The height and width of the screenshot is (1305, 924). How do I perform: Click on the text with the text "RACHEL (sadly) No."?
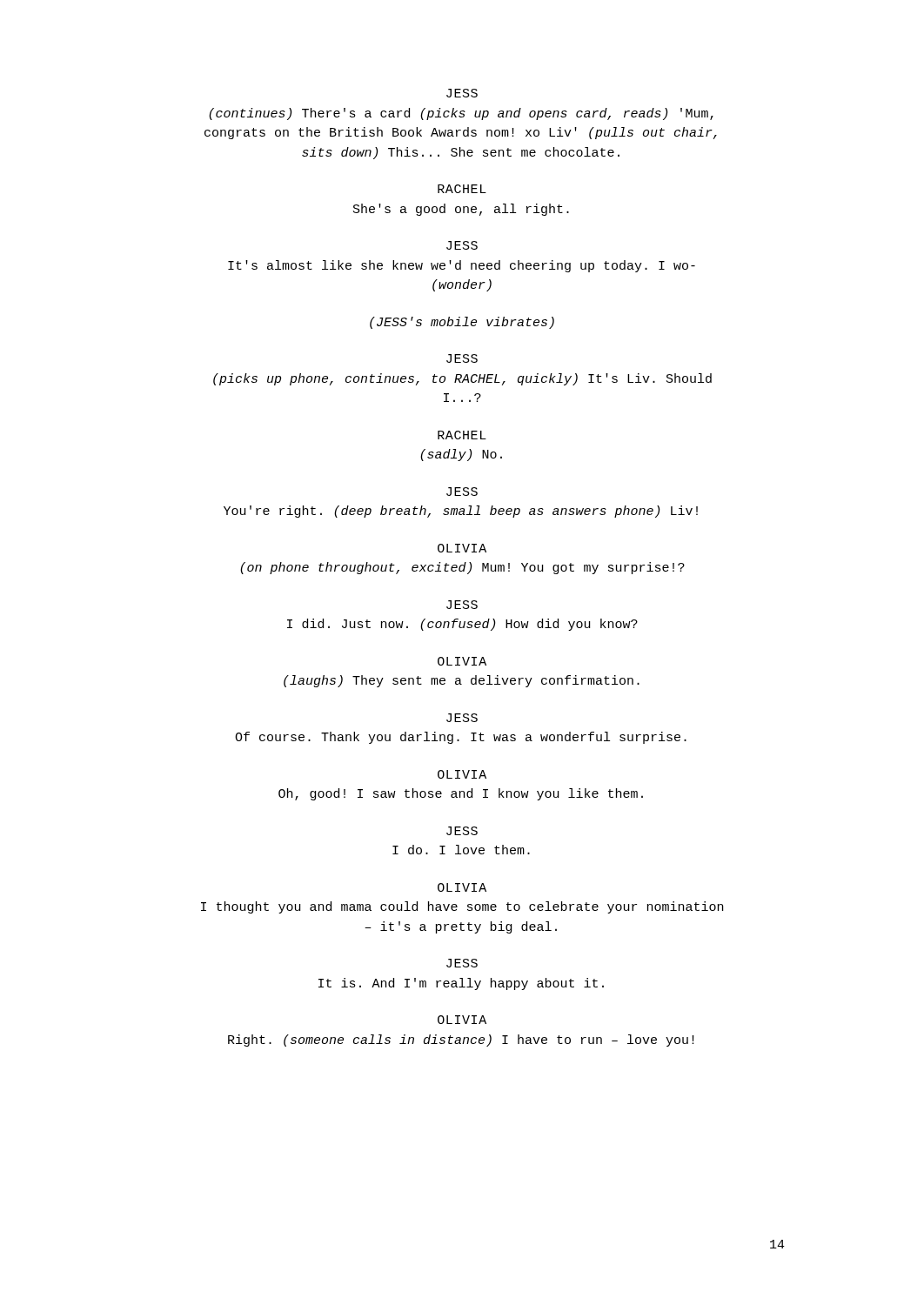point(462,446)
